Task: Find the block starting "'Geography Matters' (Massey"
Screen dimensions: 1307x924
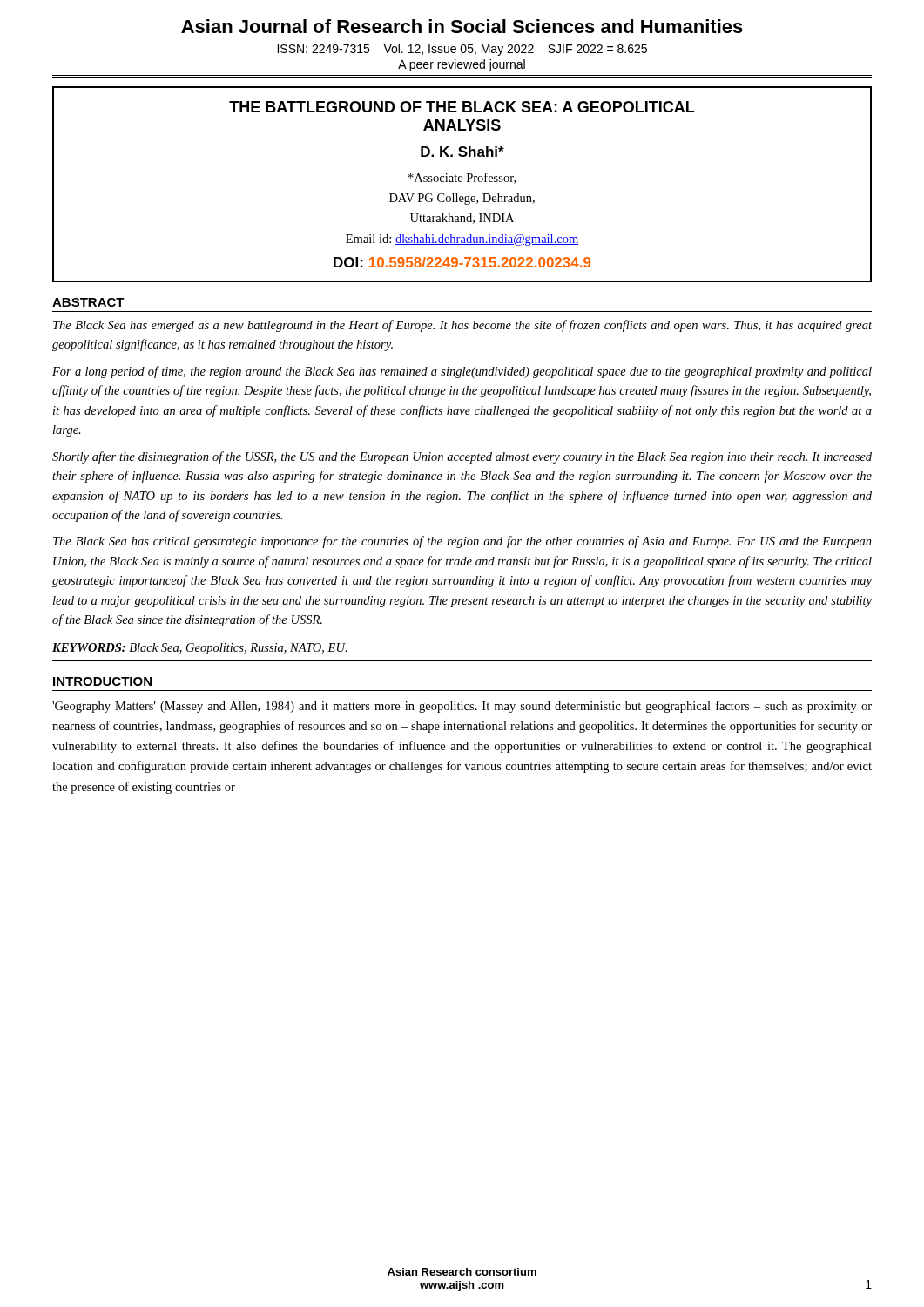Action: [x=462, y=746]
